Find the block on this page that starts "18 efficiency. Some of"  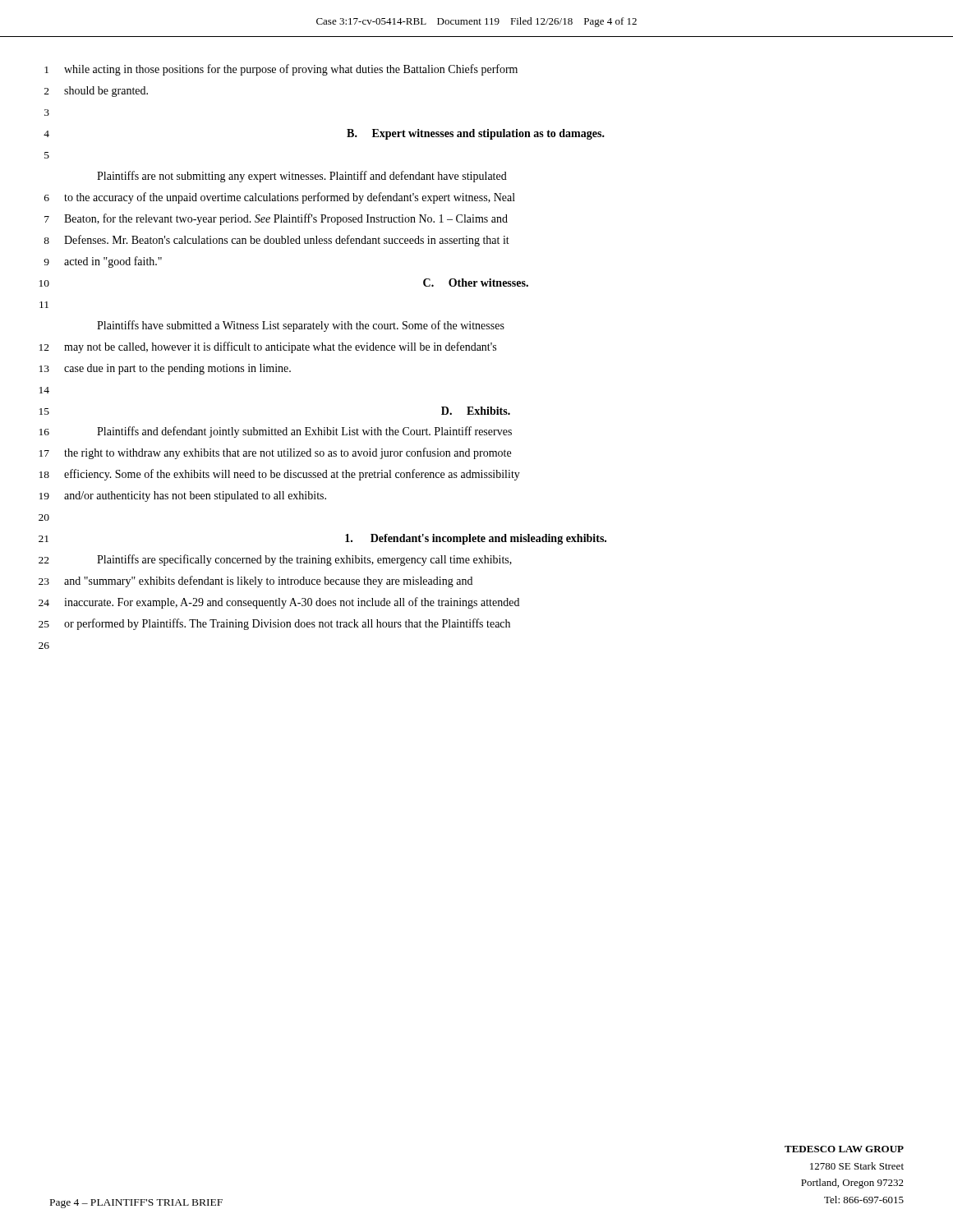click(x=476, y=475)
